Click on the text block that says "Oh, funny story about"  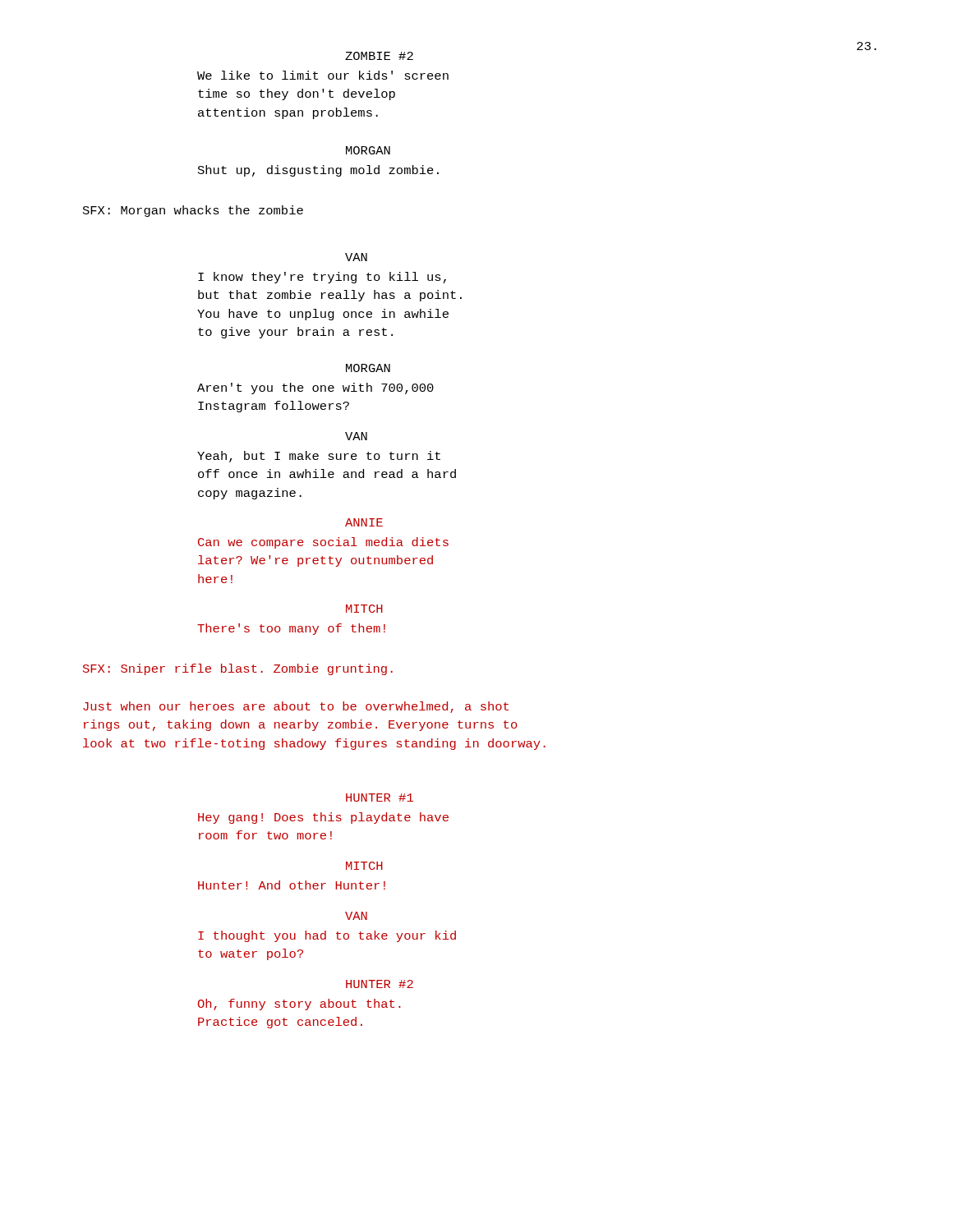300,1014
